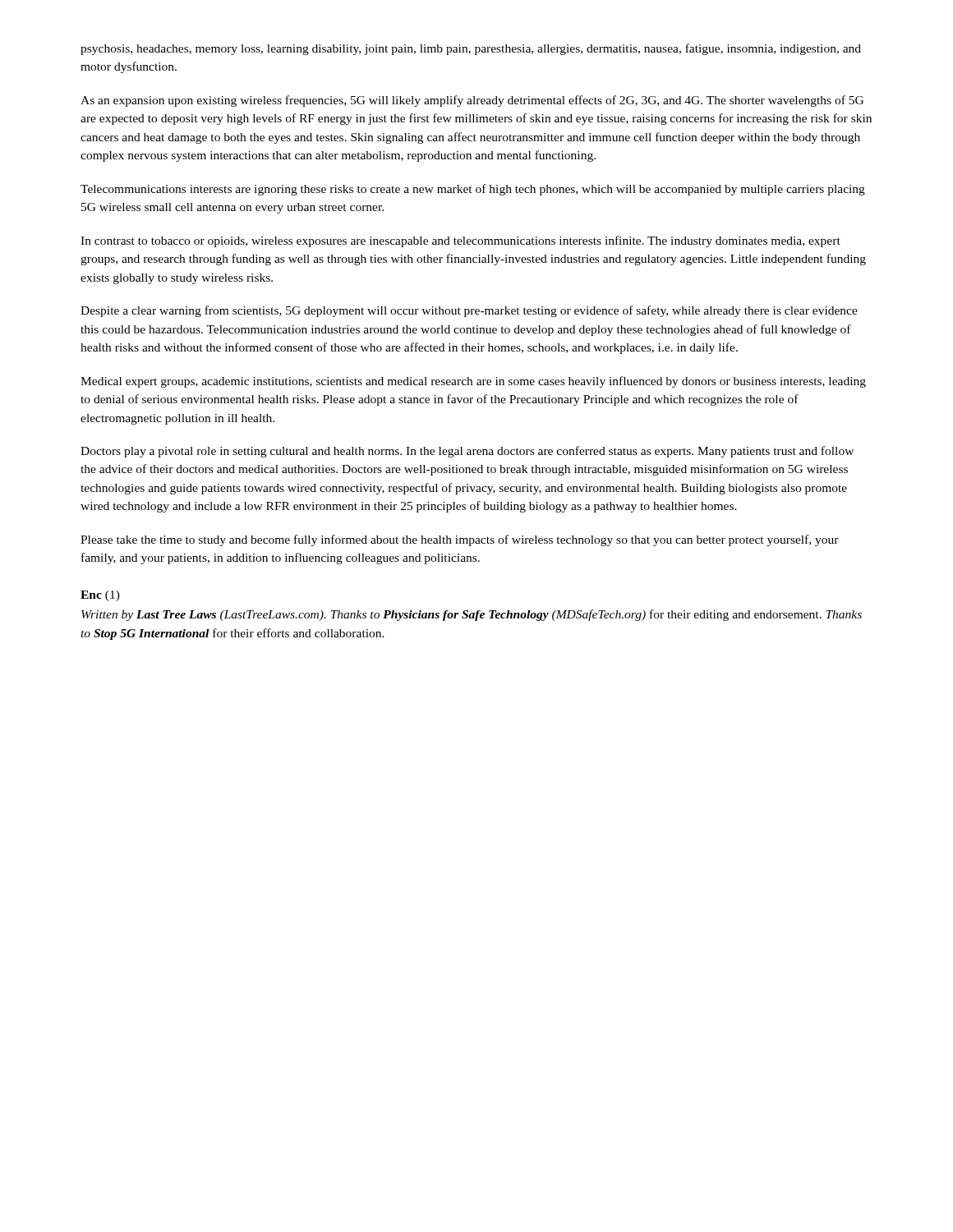Find the block on this page that starts "Telecommunications interests are ignoring these"
The height and width of the screenshot is (1232, 953).
[473, 198]
